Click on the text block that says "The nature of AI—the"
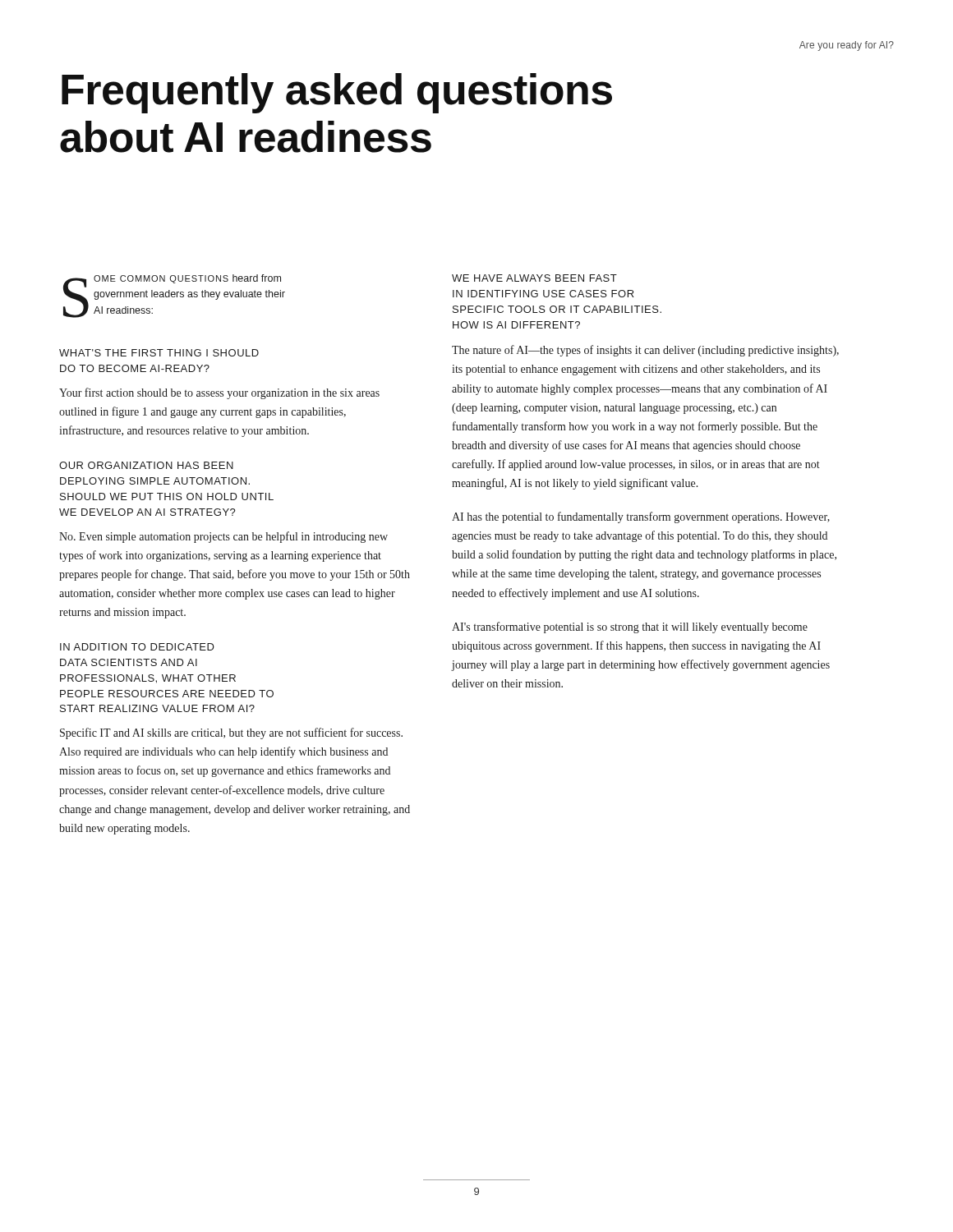Image resolution: width=953 pixels, height=1232 pixels. (649, 417)
